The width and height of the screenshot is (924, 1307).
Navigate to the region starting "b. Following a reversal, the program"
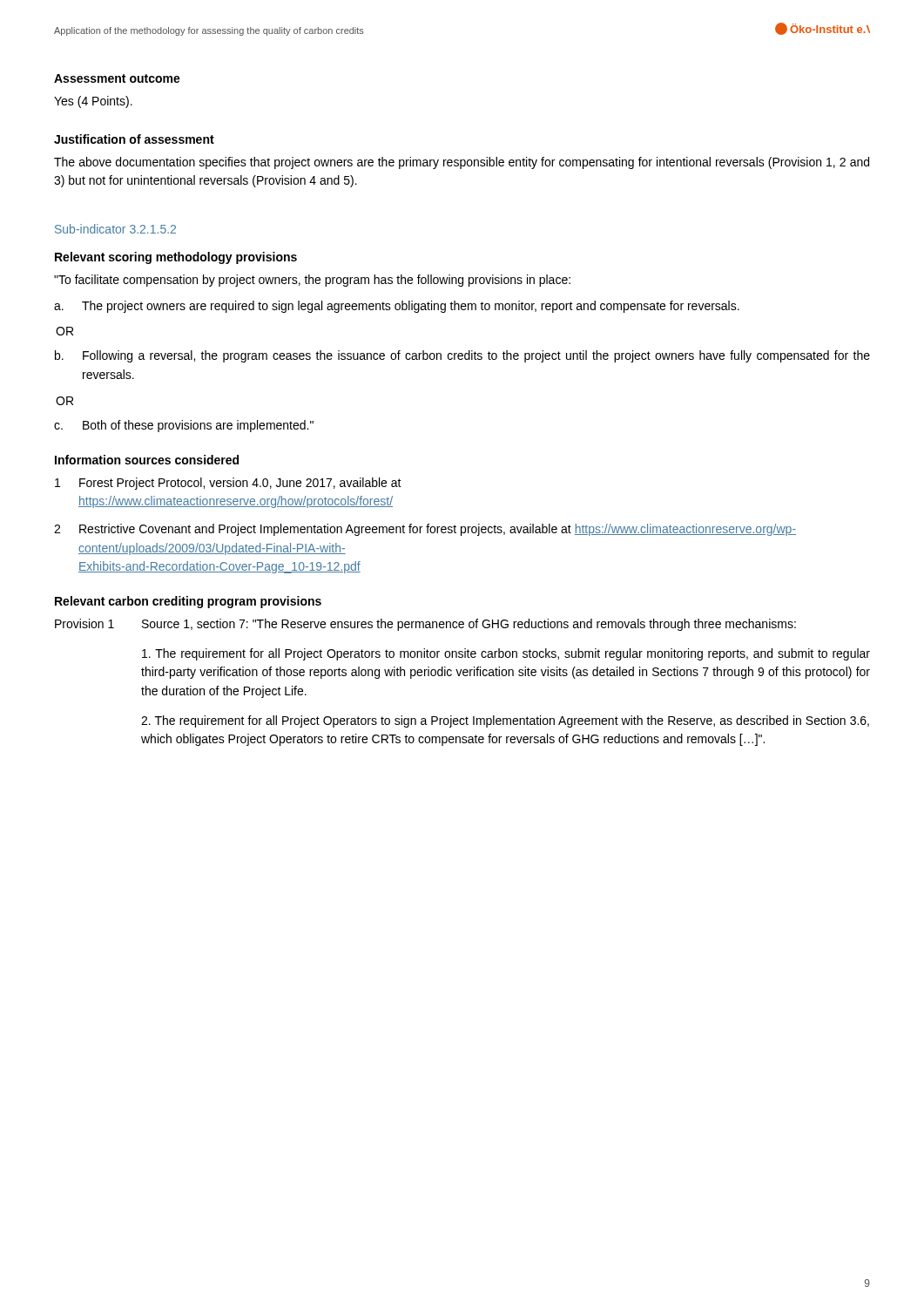[x=462, y=366]
